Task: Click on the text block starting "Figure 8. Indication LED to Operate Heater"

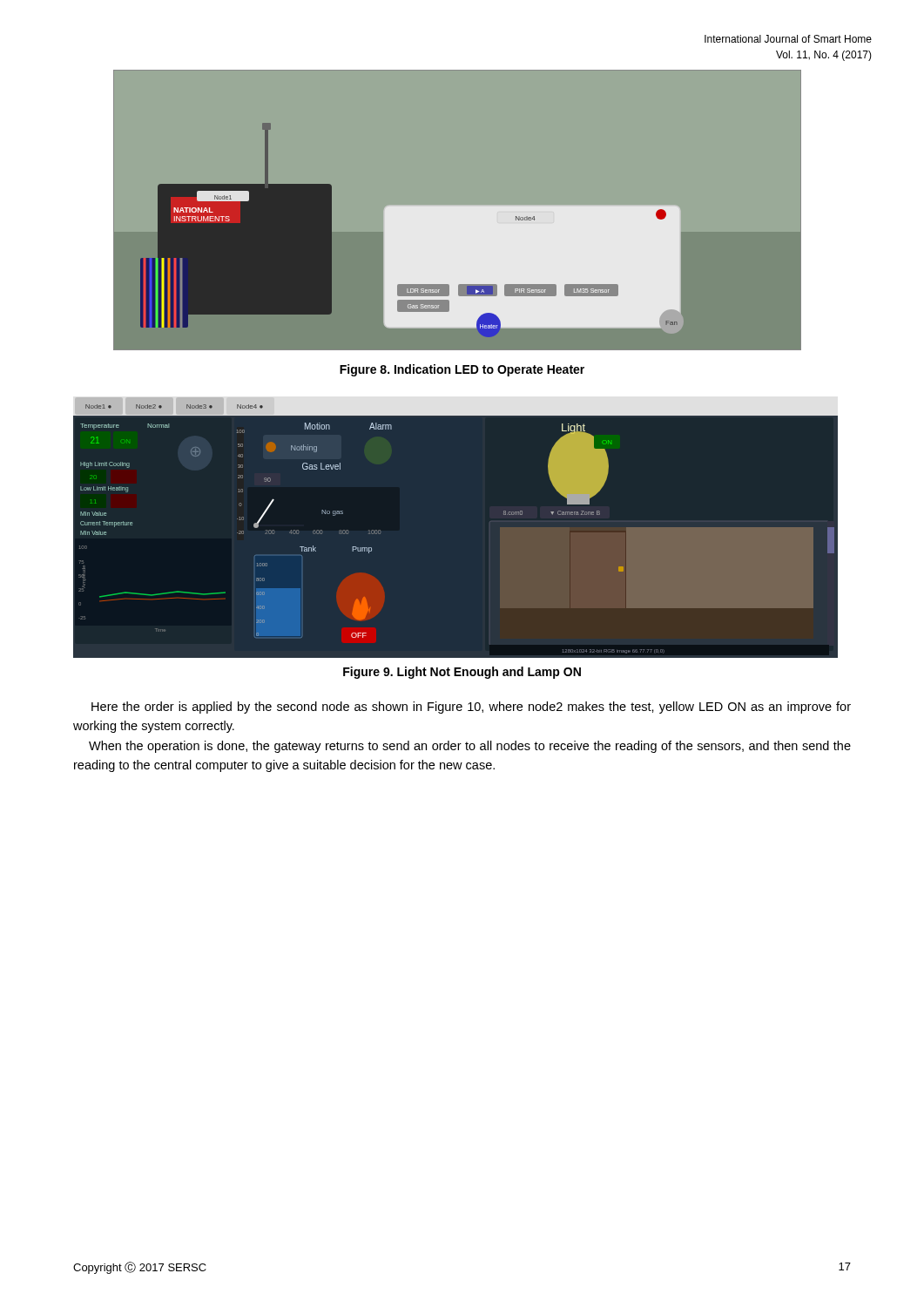Action: point(462,369)
